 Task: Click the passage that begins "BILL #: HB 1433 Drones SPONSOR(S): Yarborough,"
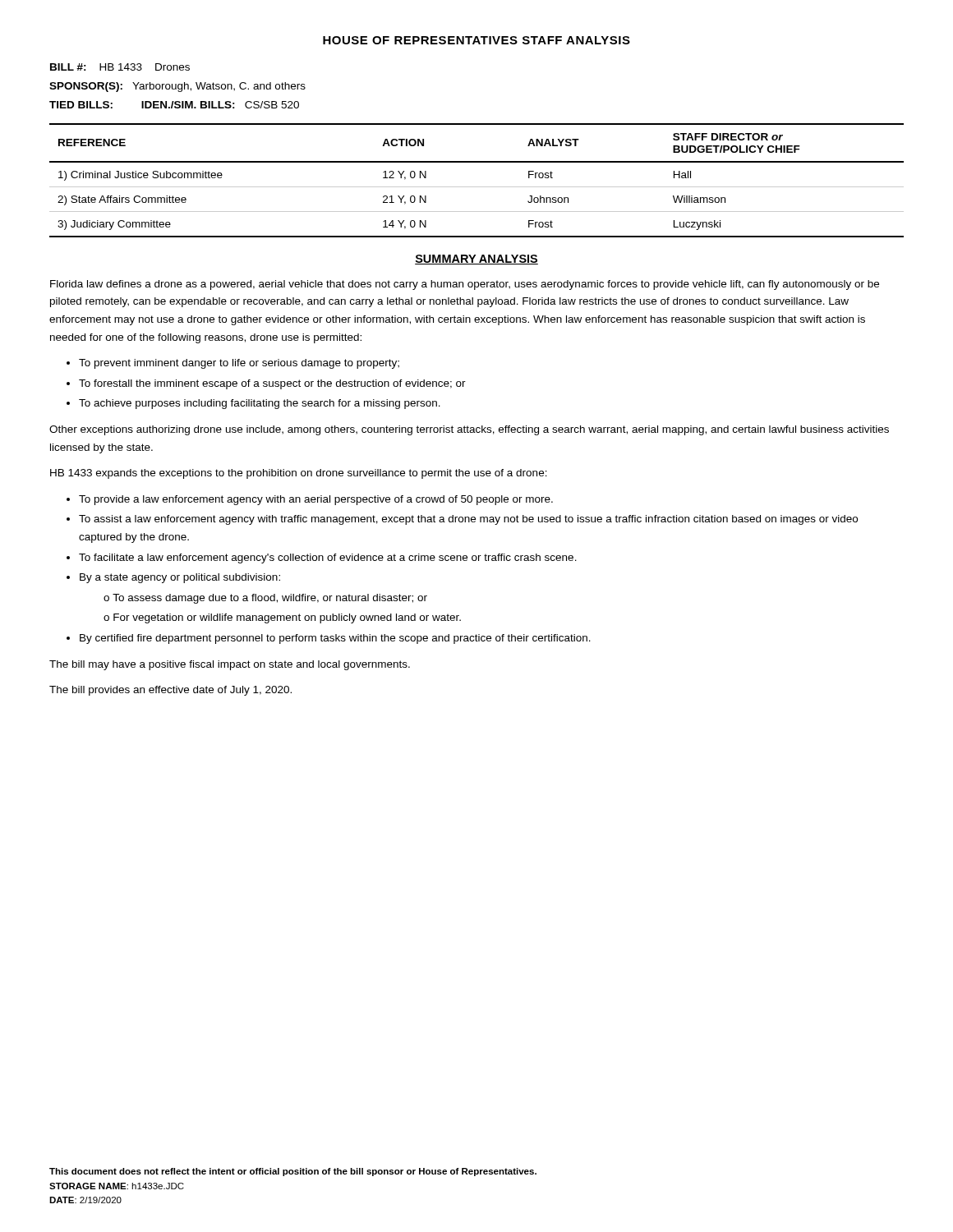[177, 86]
